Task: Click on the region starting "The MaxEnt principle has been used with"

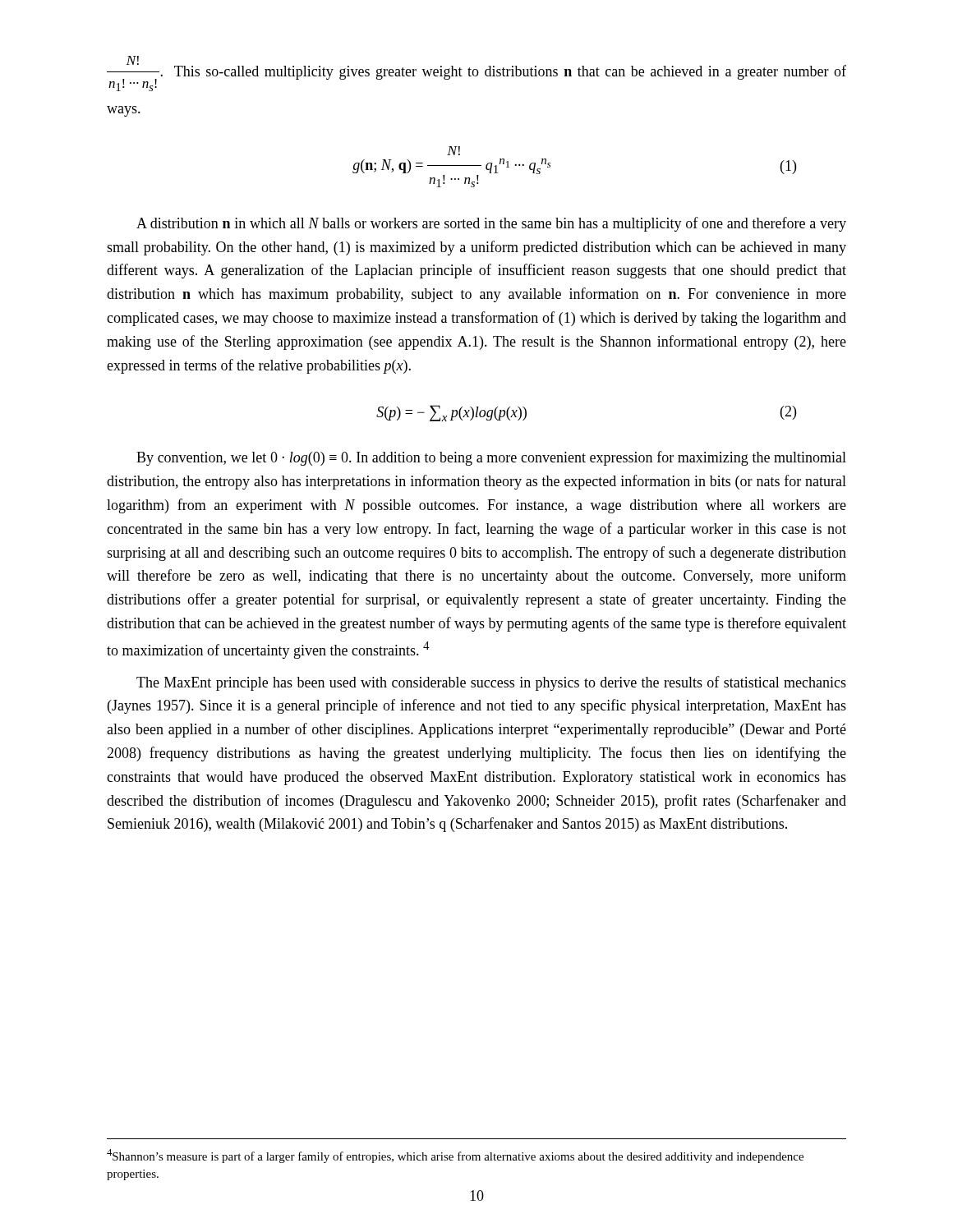Action: click(x=476, y=753)
